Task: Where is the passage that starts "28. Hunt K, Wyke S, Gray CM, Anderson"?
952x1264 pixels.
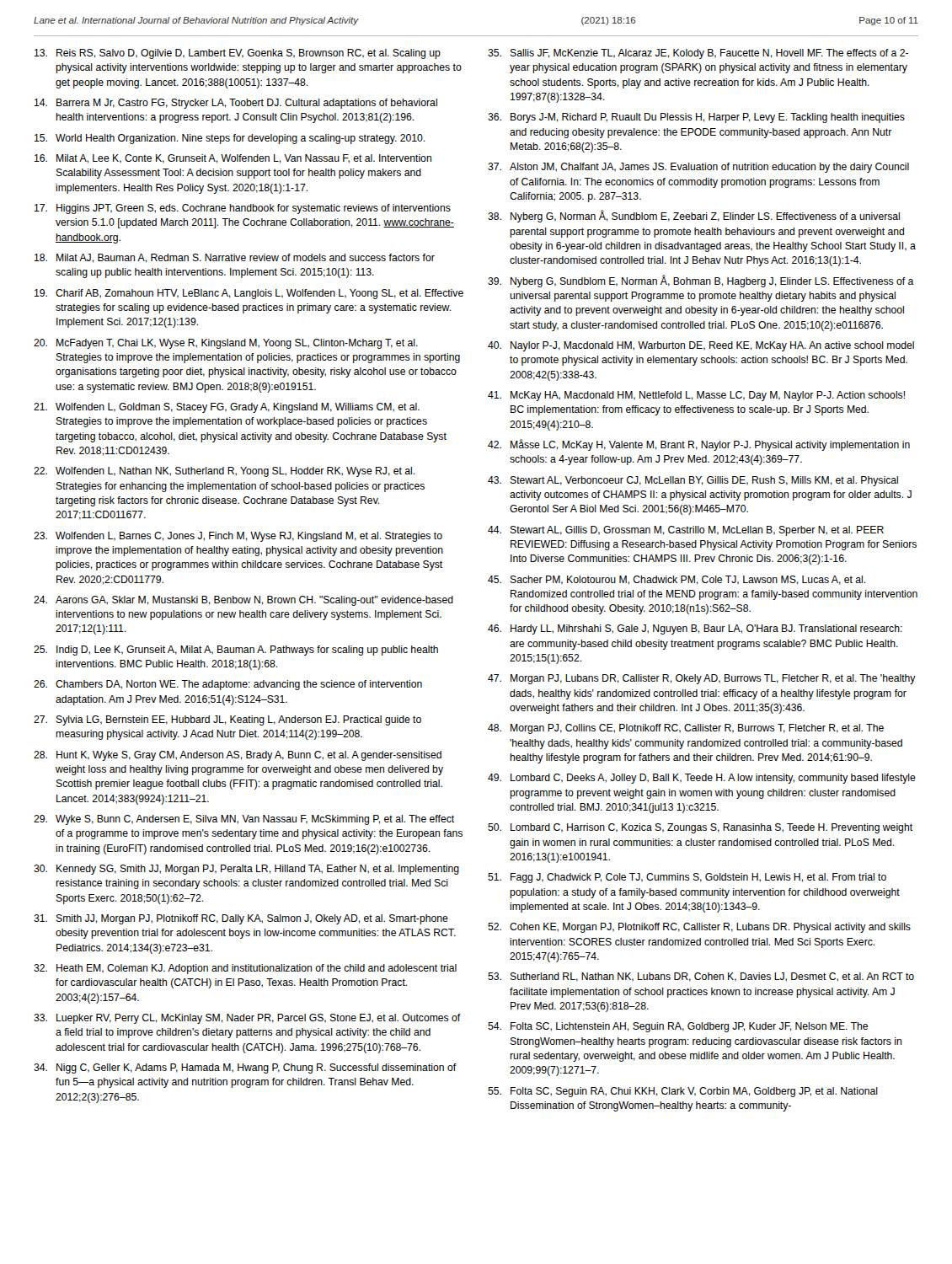Action: pyautogui.click(x=249, y=777)
